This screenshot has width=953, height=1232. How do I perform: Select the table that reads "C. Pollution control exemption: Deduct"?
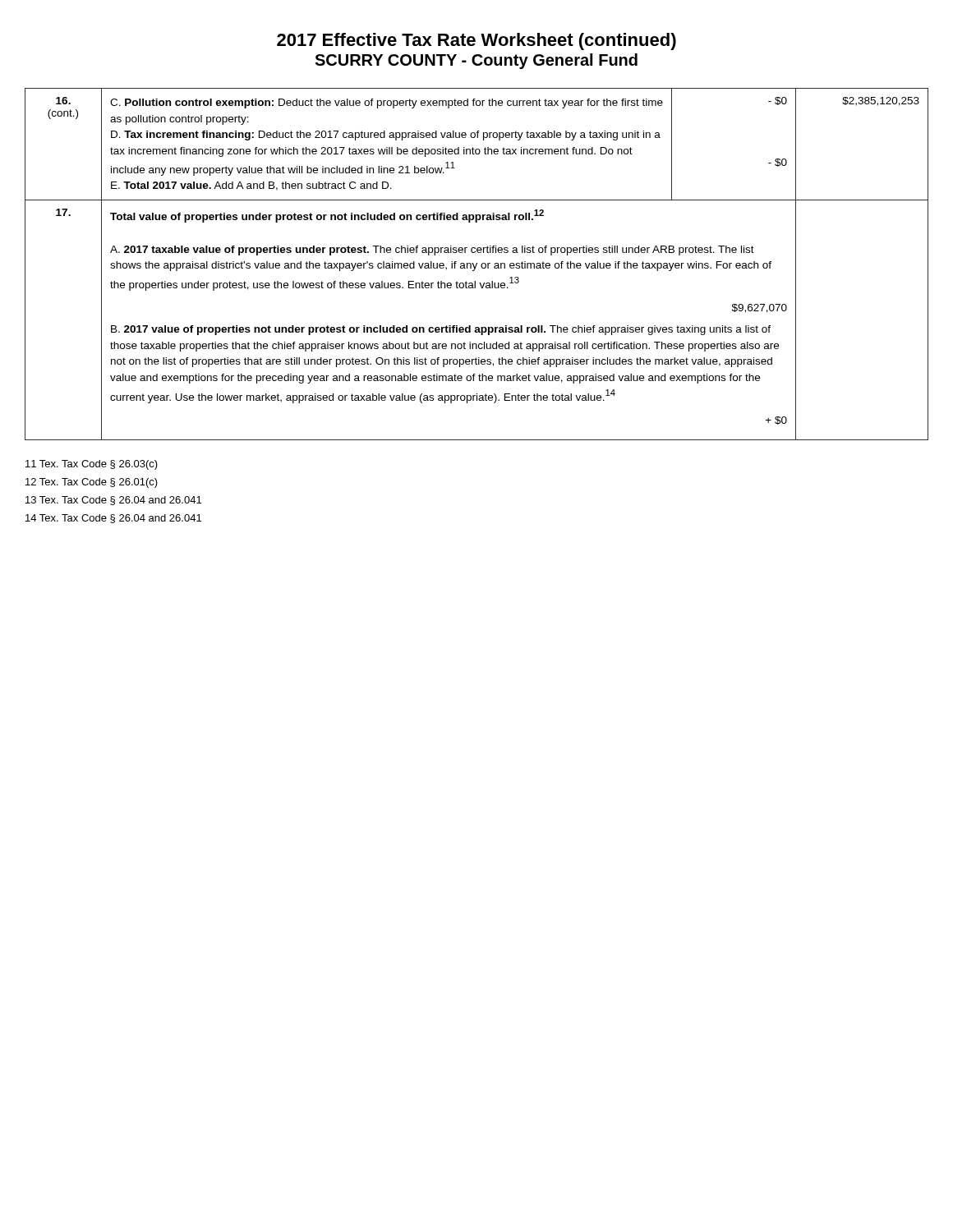click(x=476, y=264)
